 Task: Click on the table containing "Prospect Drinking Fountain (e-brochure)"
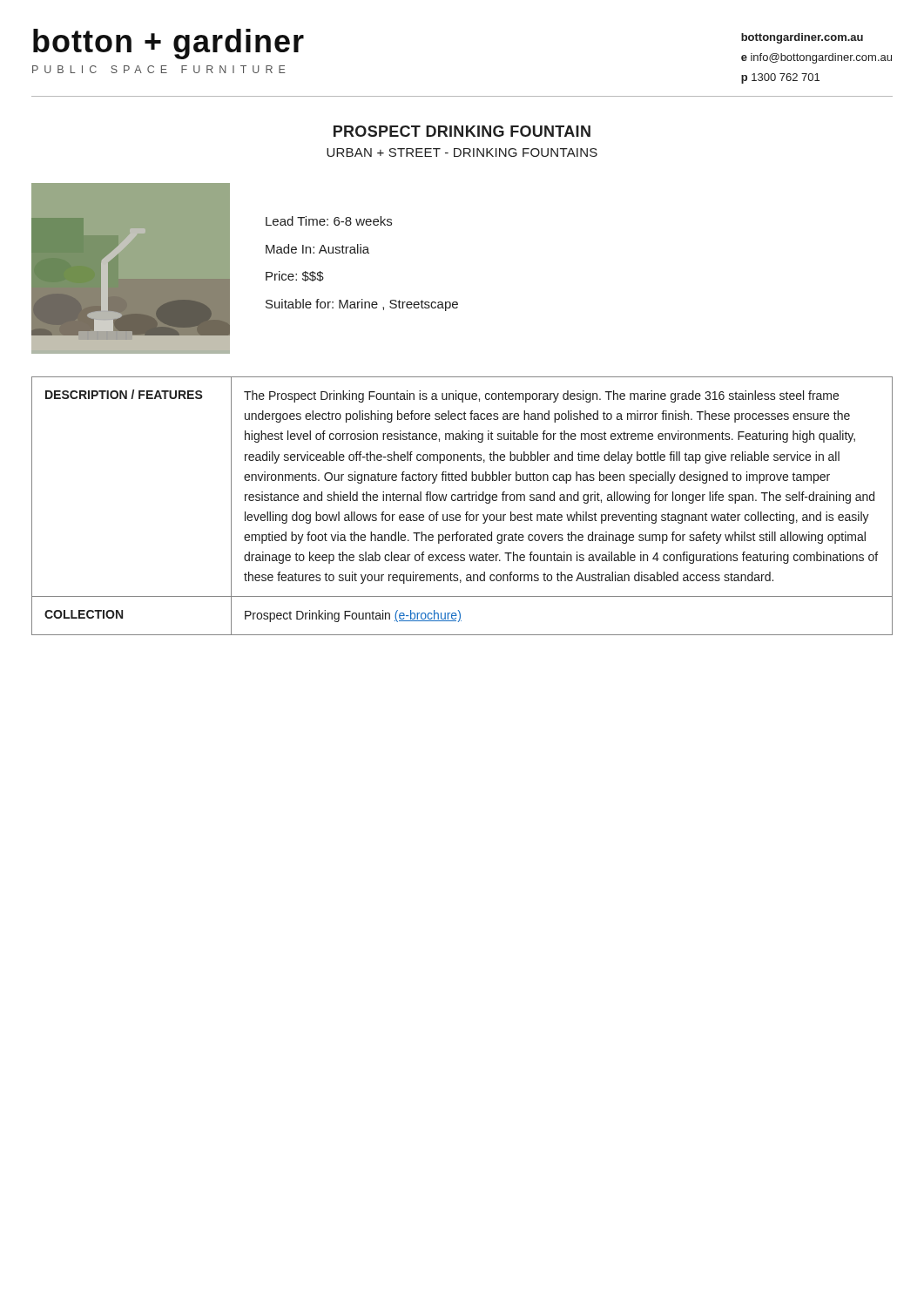(462, 506)
